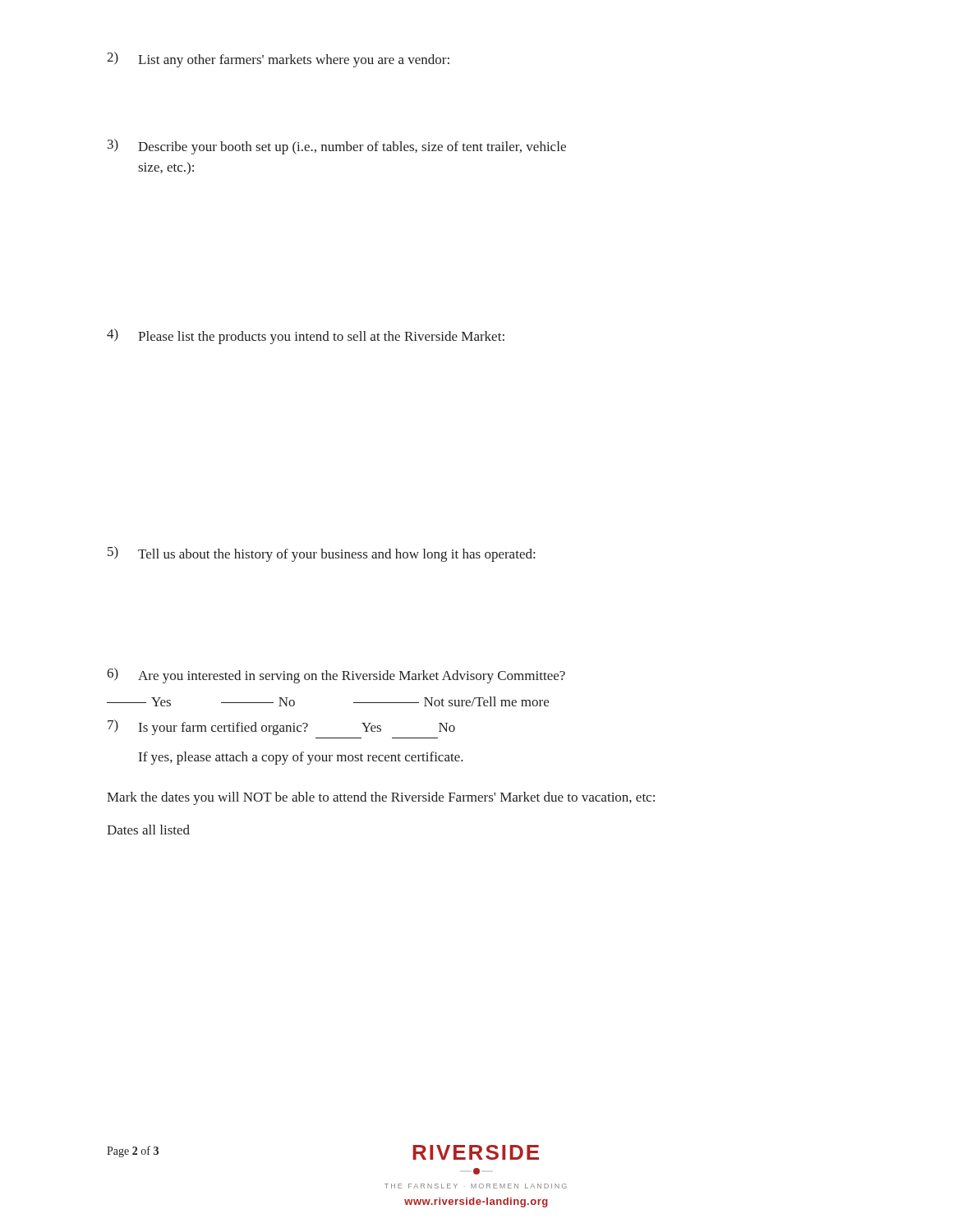Screen dimensions: 1232x953
Task: Find "Dates all listed" on this page
Action: pos(148,830)
